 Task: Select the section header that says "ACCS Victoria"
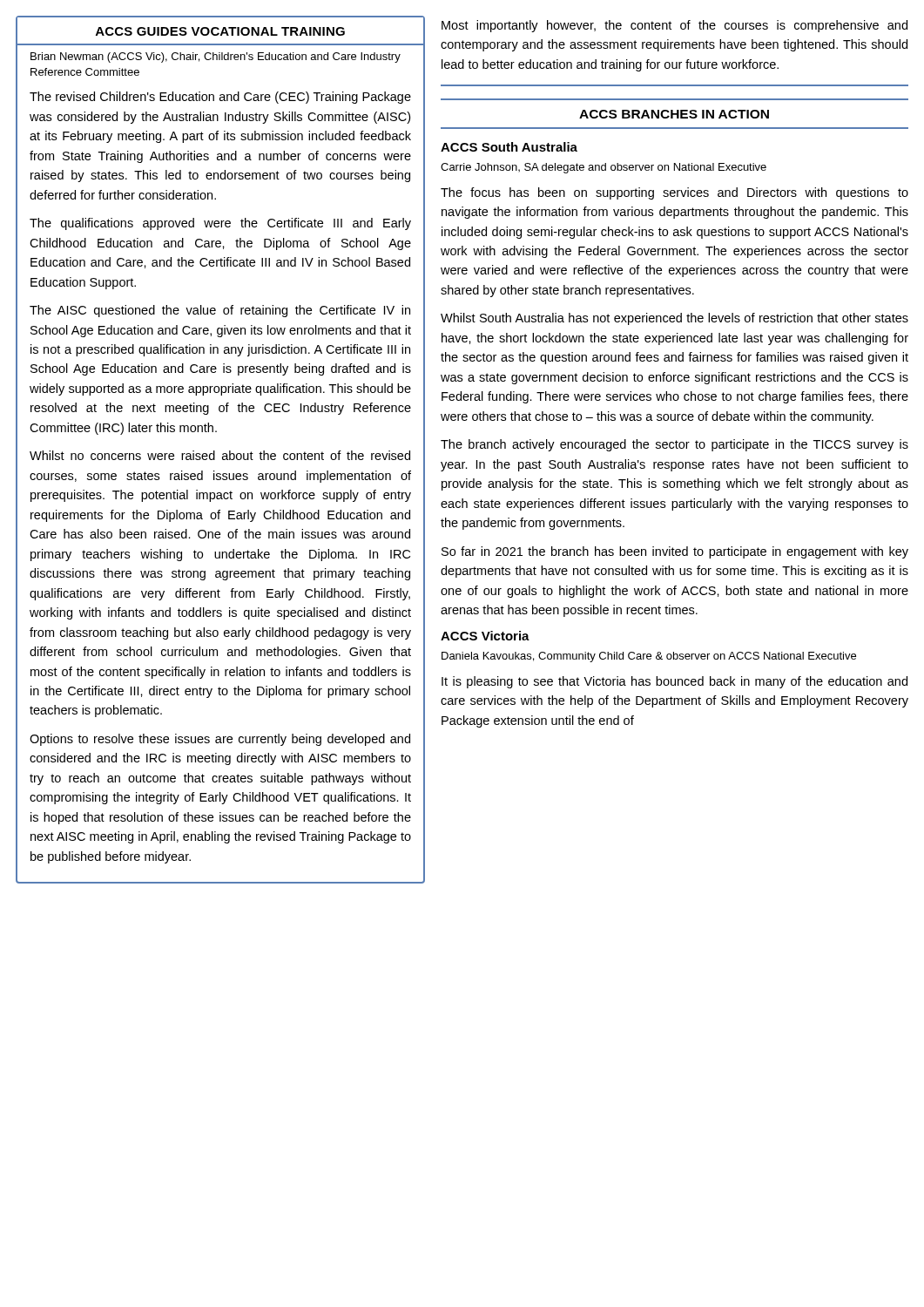[485, 636]
